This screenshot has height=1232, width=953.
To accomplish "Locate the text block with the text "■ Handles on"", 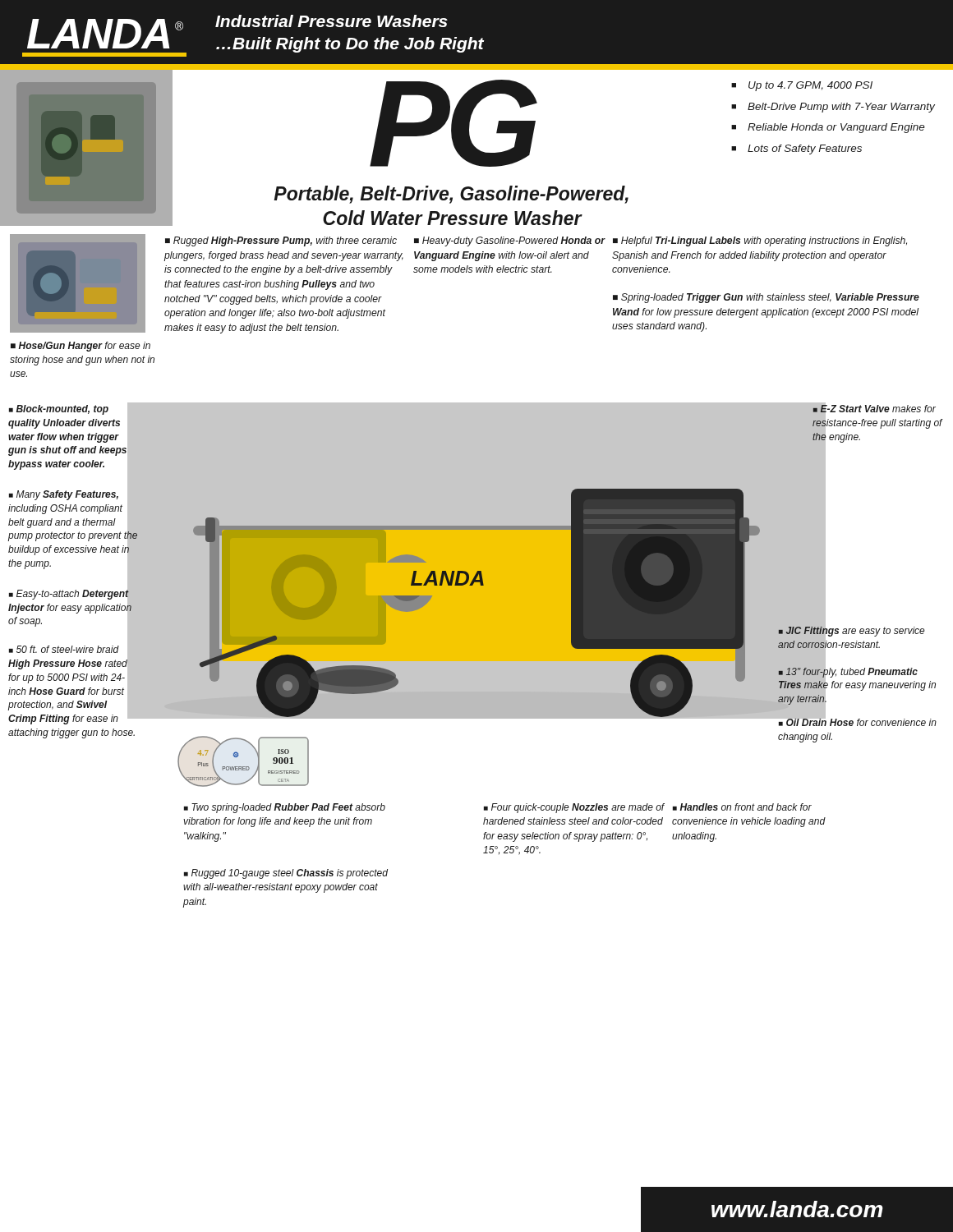I will click(x=748, y=822).
